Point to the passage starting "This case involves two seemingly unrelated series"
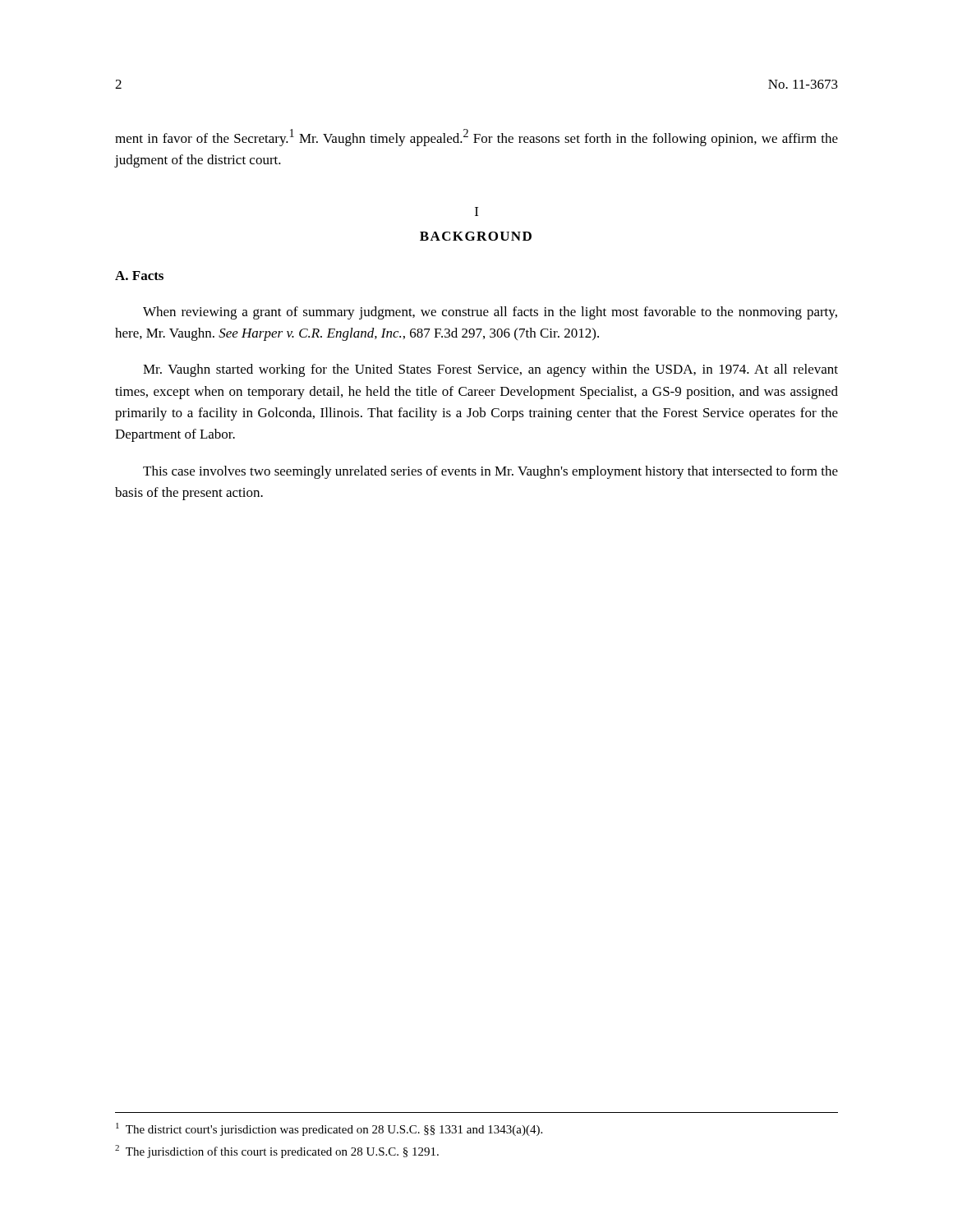Screen dimensions: 1232x953 tap(476, 482)
